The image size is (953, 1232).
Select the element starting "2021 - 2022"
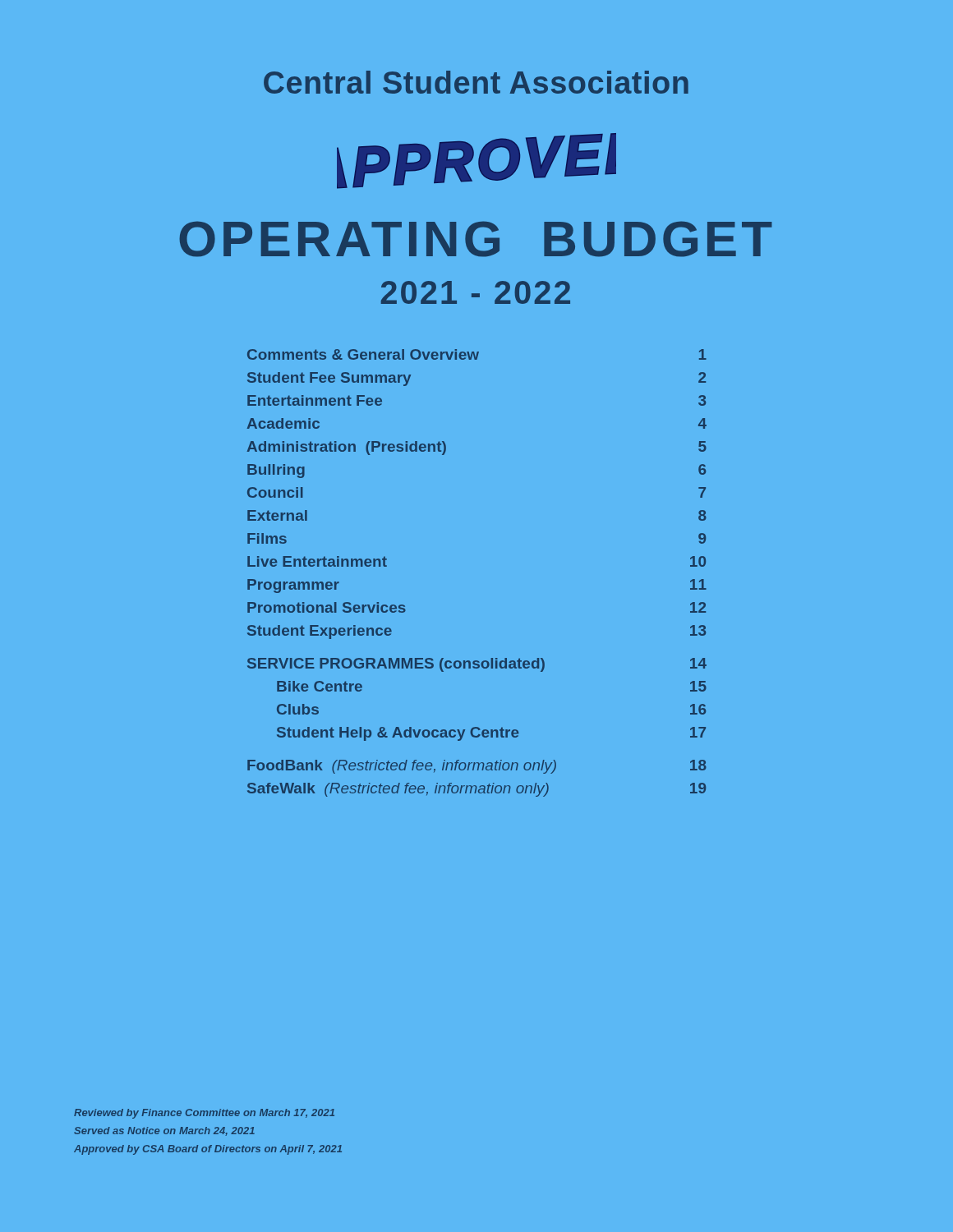pyautogui.click(x=476, y=292)
